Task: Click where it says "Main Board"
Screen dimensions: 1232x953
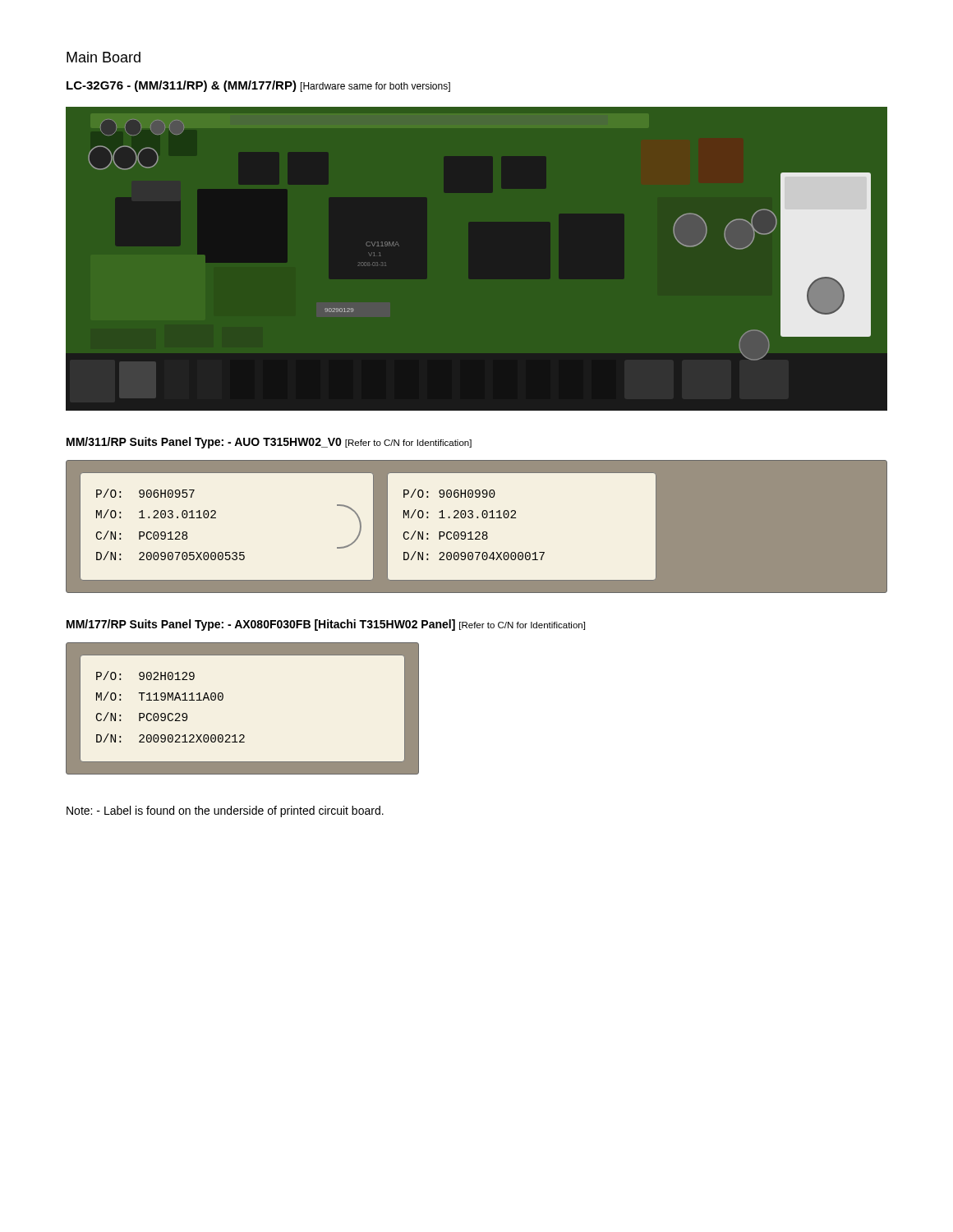Action: [x=104, y=57]
